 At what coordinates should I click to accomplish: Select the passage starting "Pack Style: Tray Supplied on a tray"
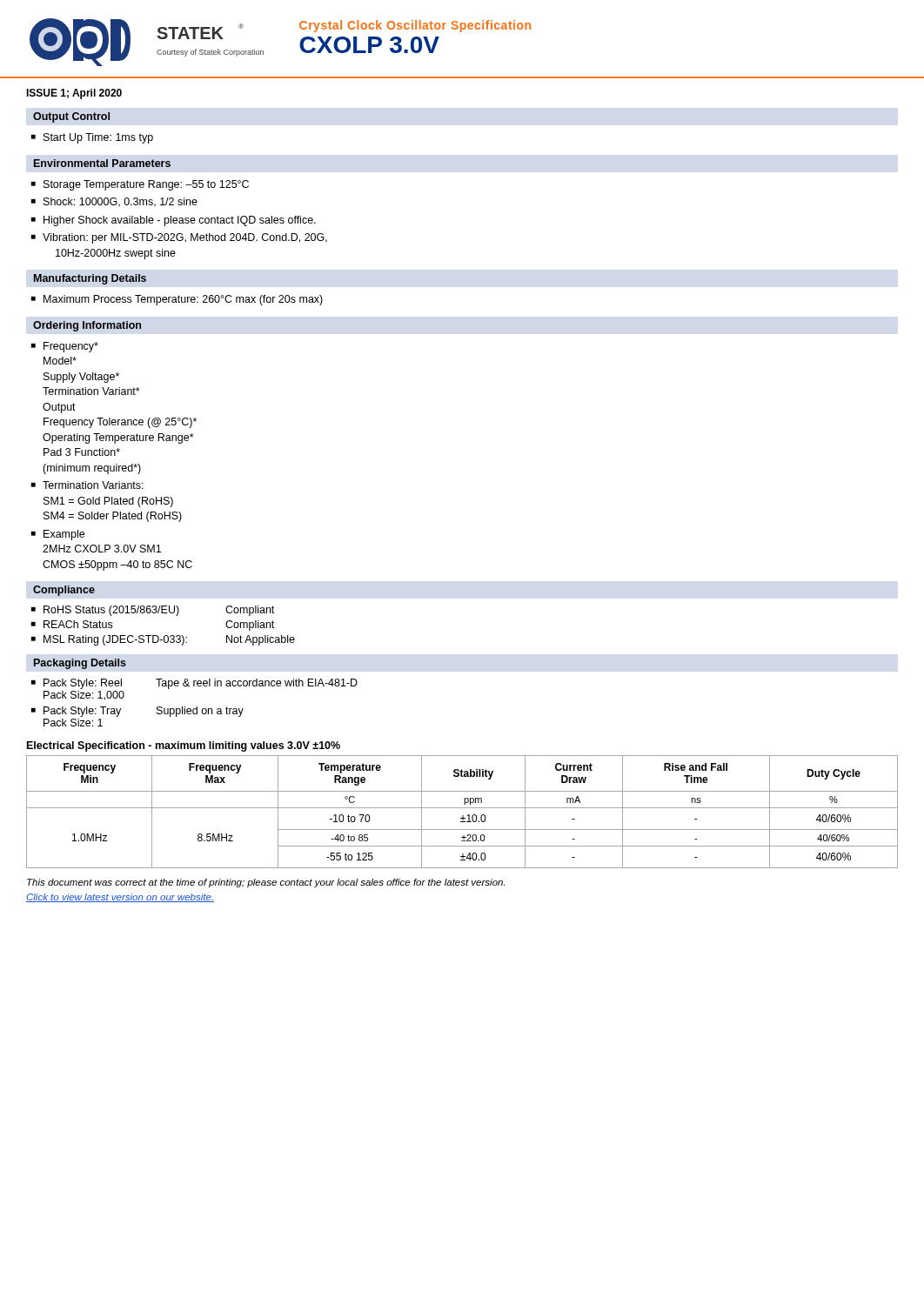pyautogui.click(x=81, y=711)
